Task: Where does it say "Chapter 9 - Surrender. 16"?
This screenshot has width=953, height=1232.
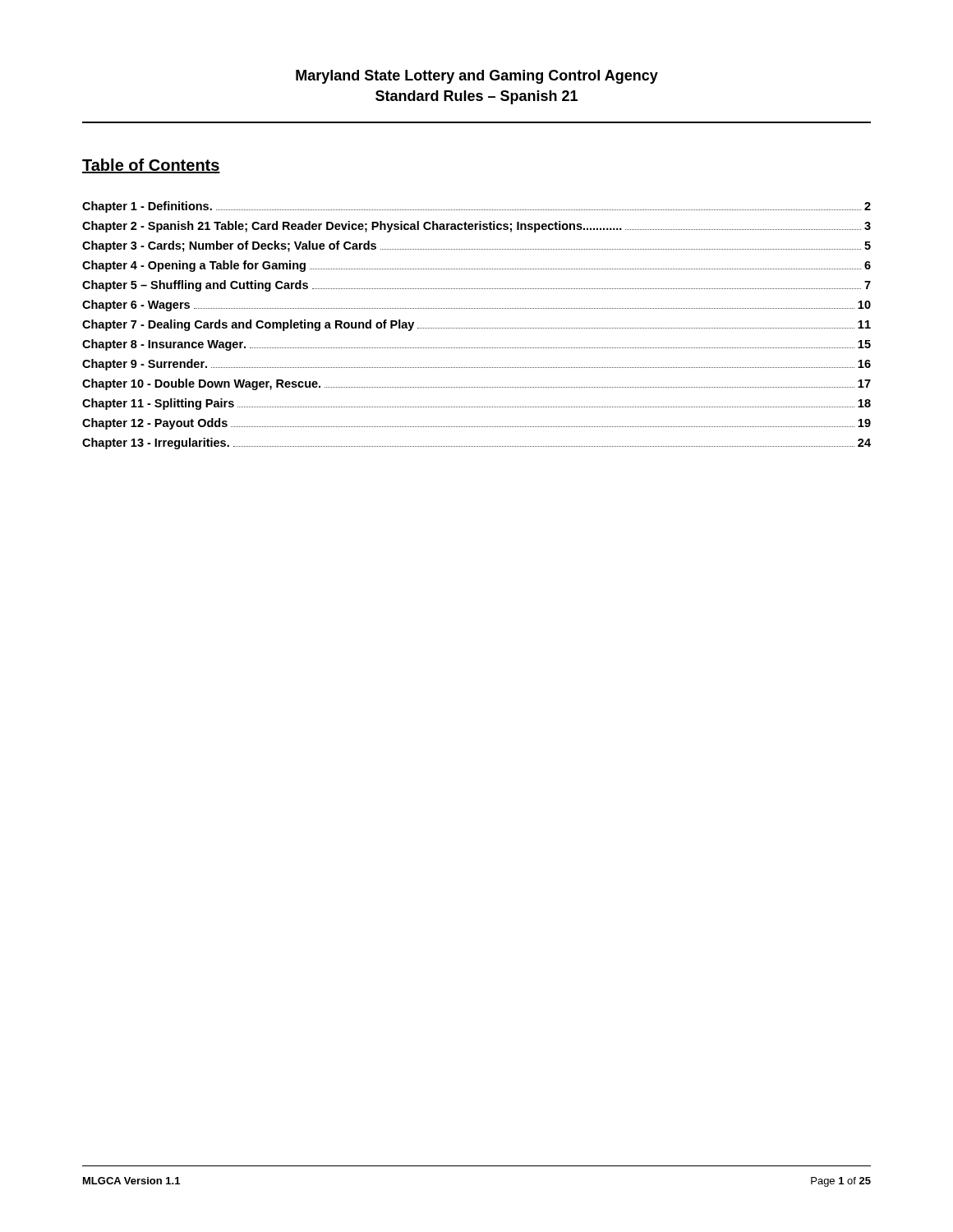Action: [476, 364]
